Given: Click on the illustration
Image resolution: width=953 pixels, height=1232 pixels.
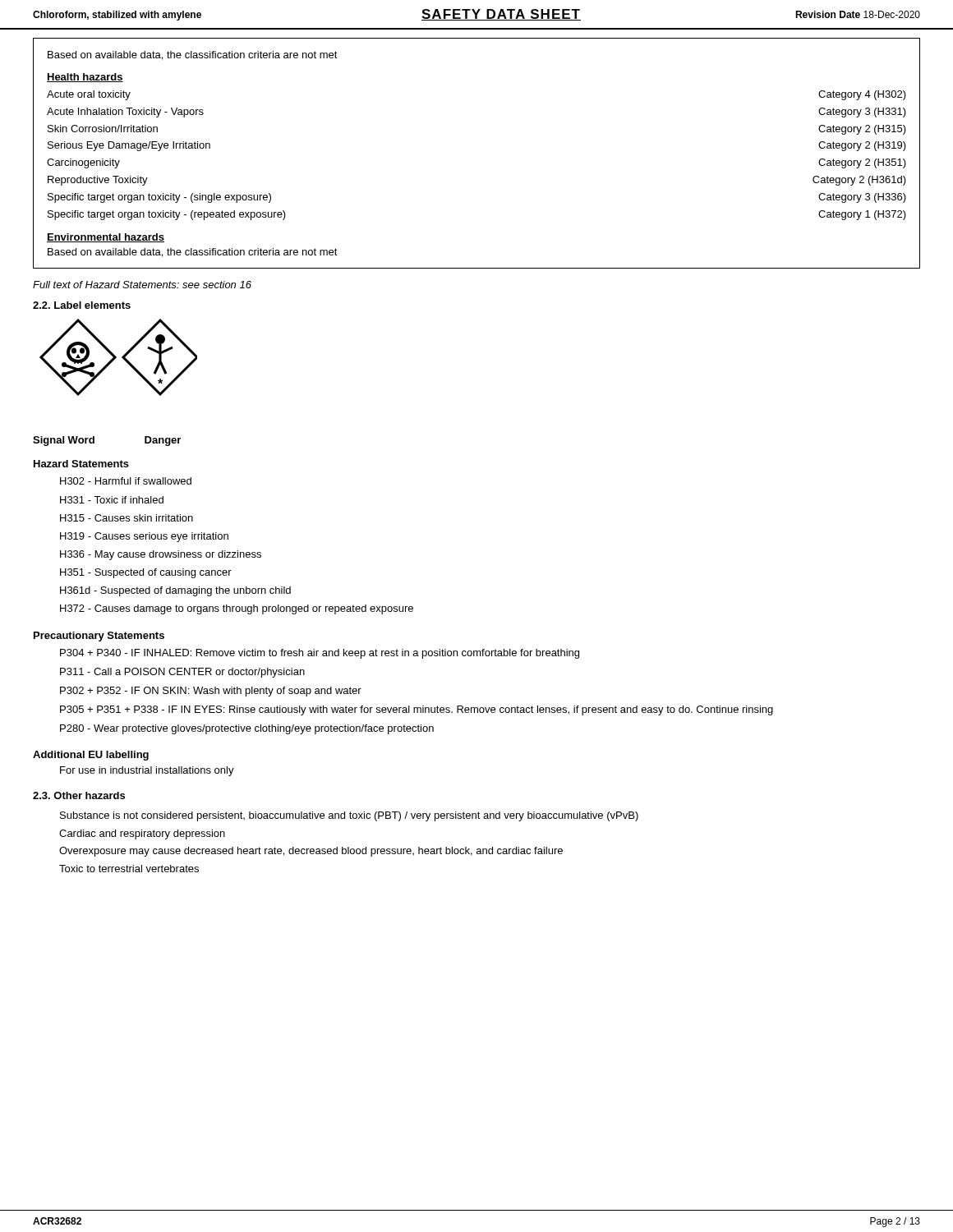Looking at the screenshot, I should [476, 371].
